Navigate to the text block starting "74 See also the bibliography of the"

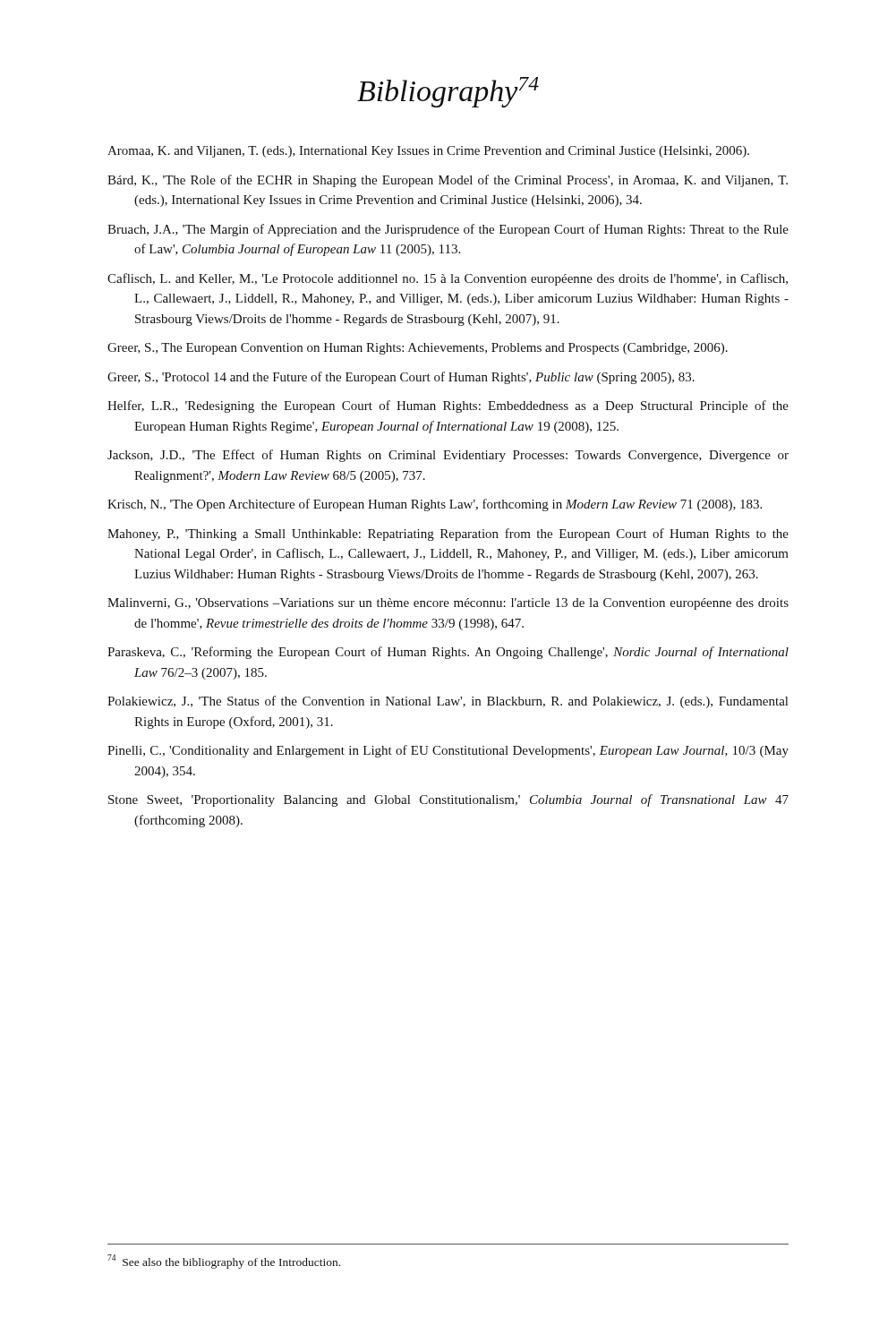[224, 1261]
